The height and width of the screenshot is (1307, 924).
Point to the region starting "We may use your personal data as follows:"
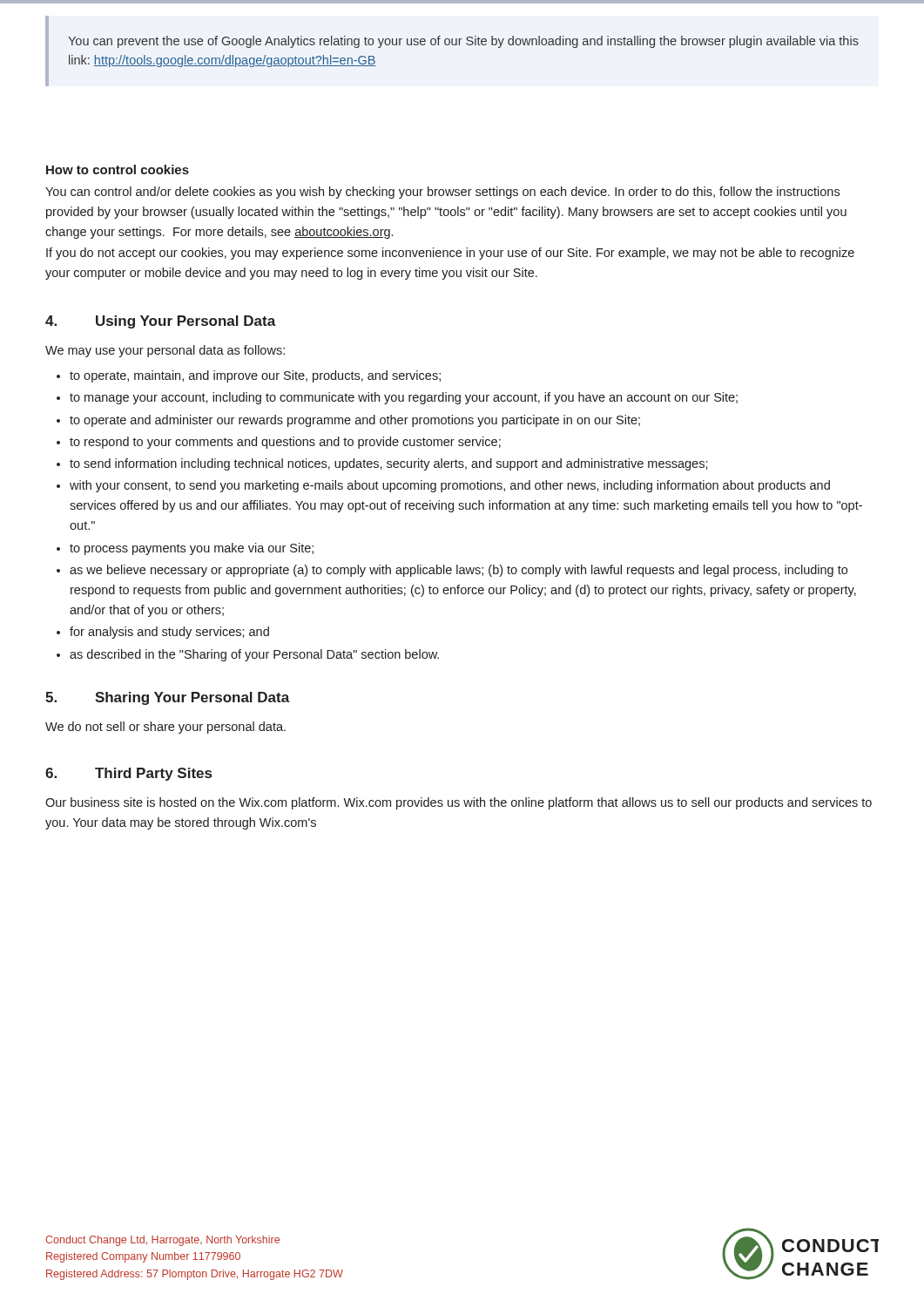[x=166, y=350]
